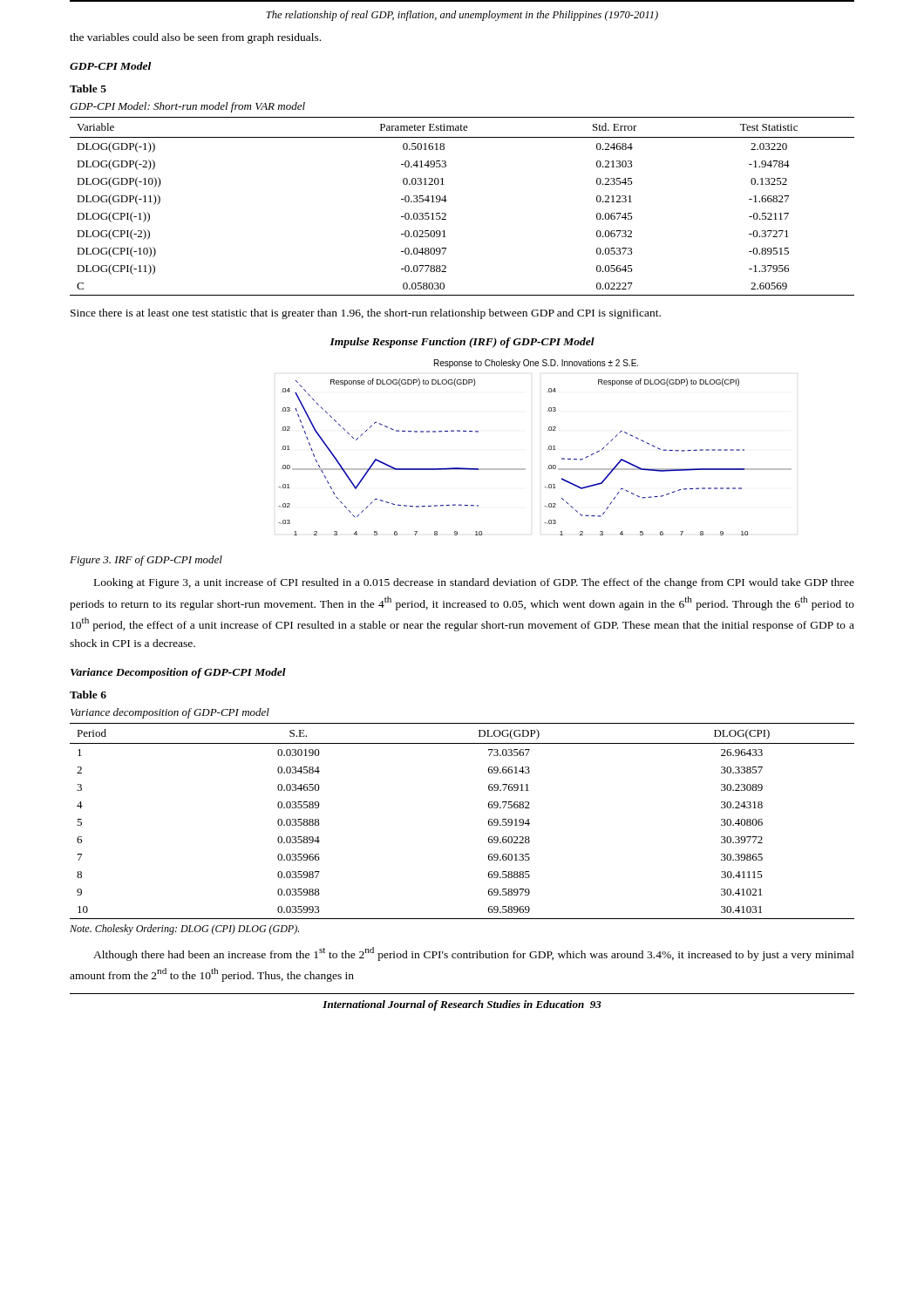Select the text block with the text "Since there is at least one test statistic"
The image size is (924, 1308).
point(366,312)
